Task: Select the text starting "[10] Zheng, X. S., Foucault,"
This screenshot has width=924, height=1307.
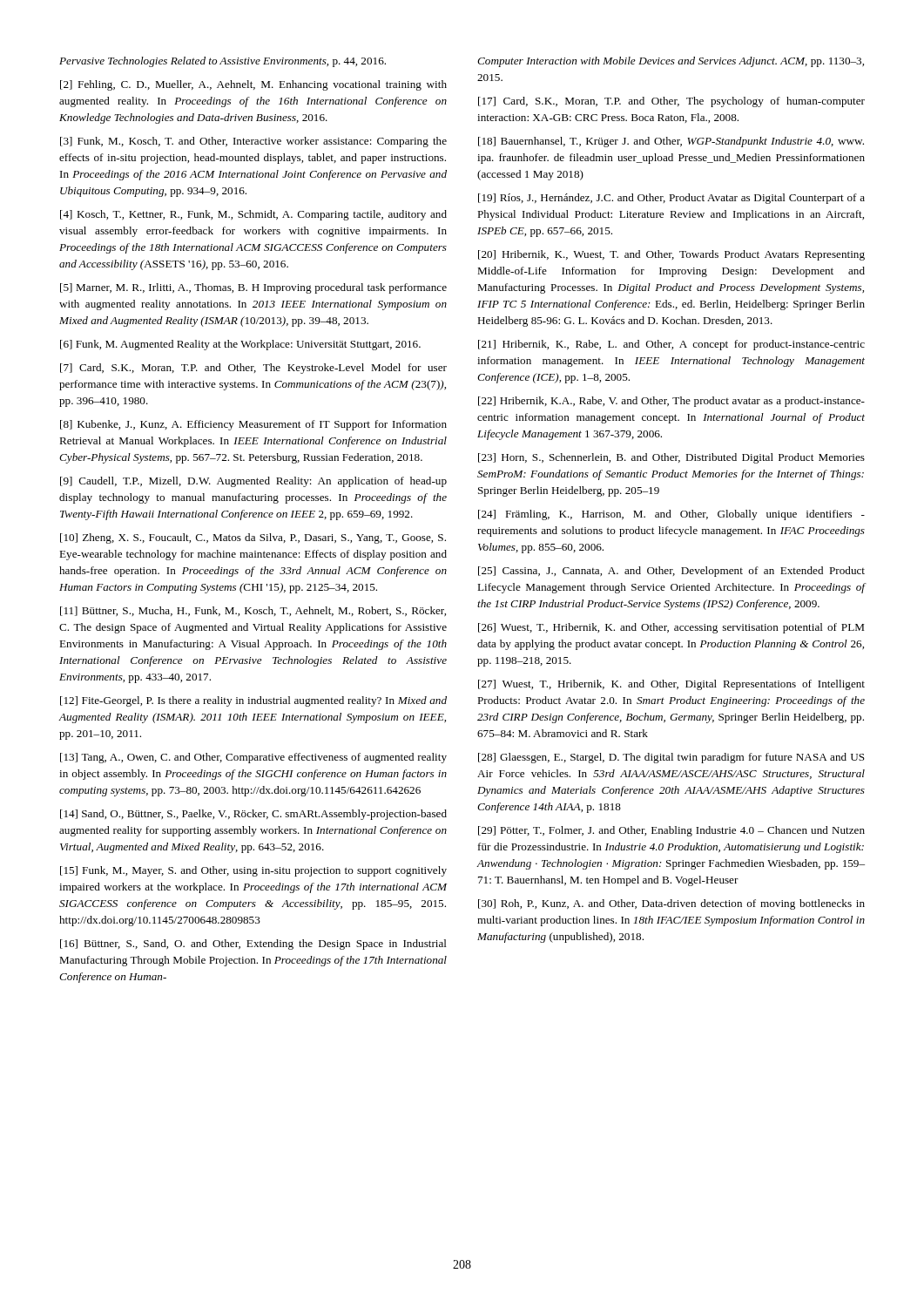Action: point(253,562)
